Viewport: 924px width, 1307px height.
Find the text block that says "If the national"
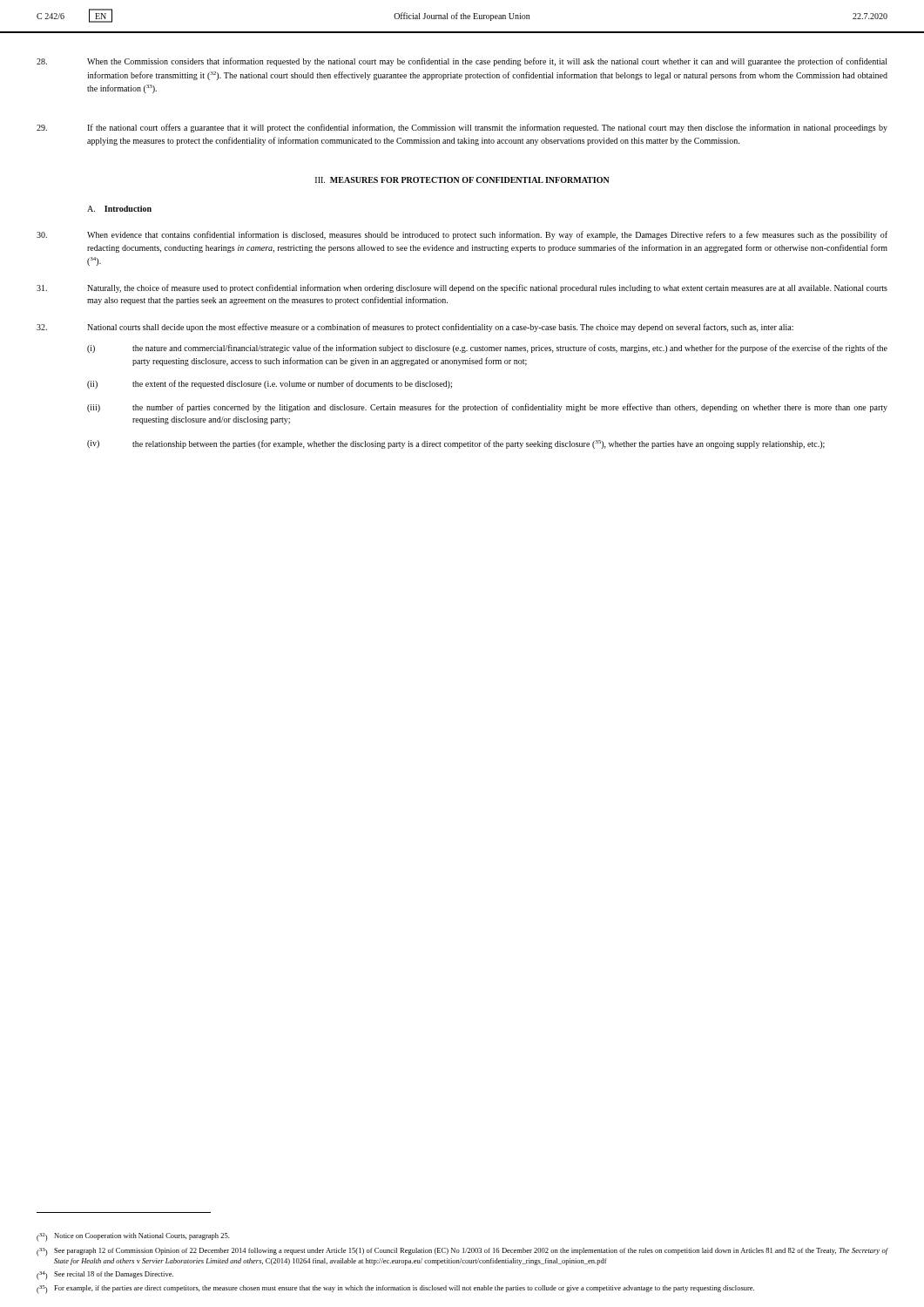[462, 135]
